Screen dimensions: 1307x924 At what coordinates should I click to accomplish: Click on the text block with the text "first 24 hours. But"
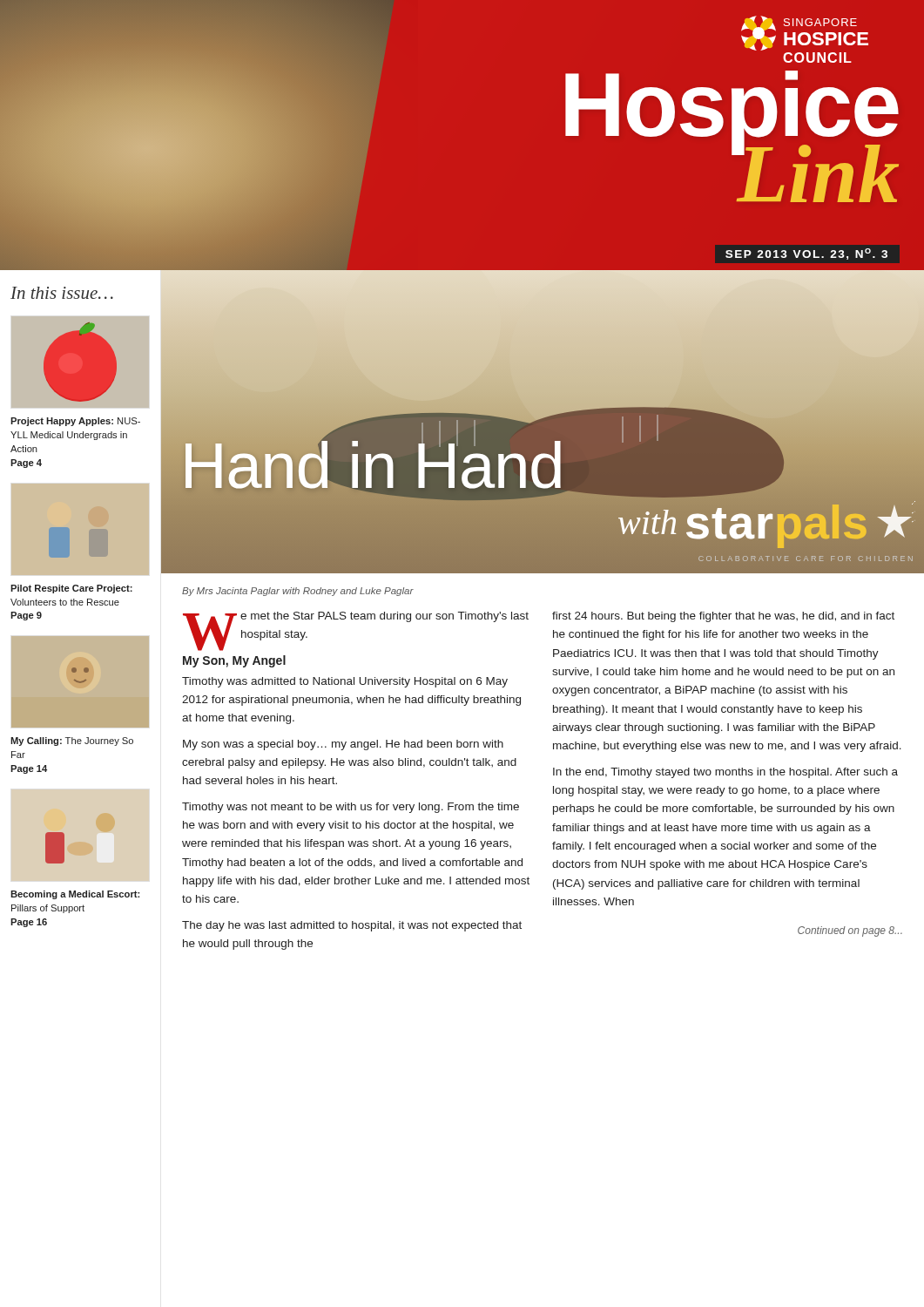(x=727, y=681)
